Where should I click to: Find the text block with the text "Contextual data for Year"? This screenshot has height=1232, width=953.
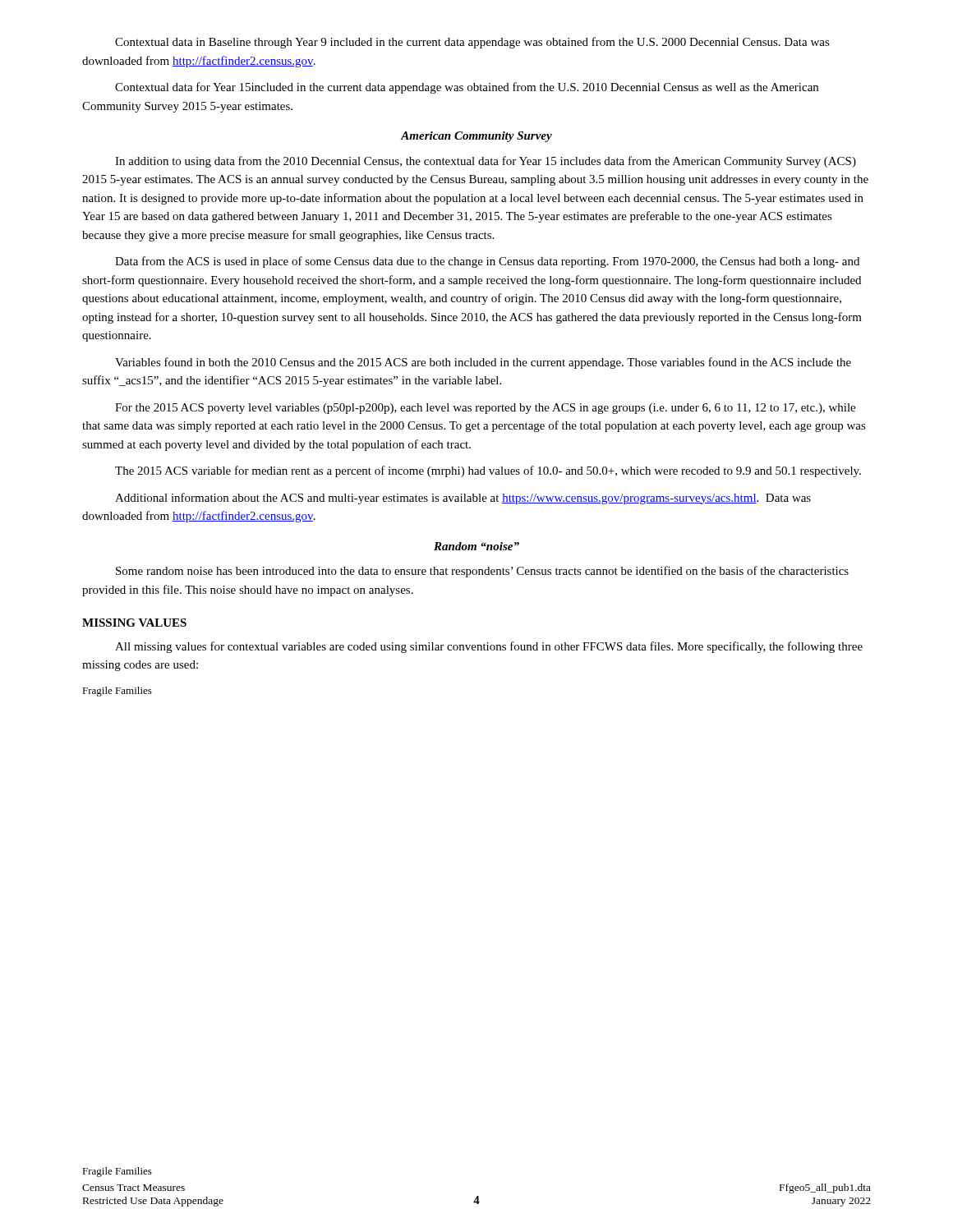pos(476,96)
